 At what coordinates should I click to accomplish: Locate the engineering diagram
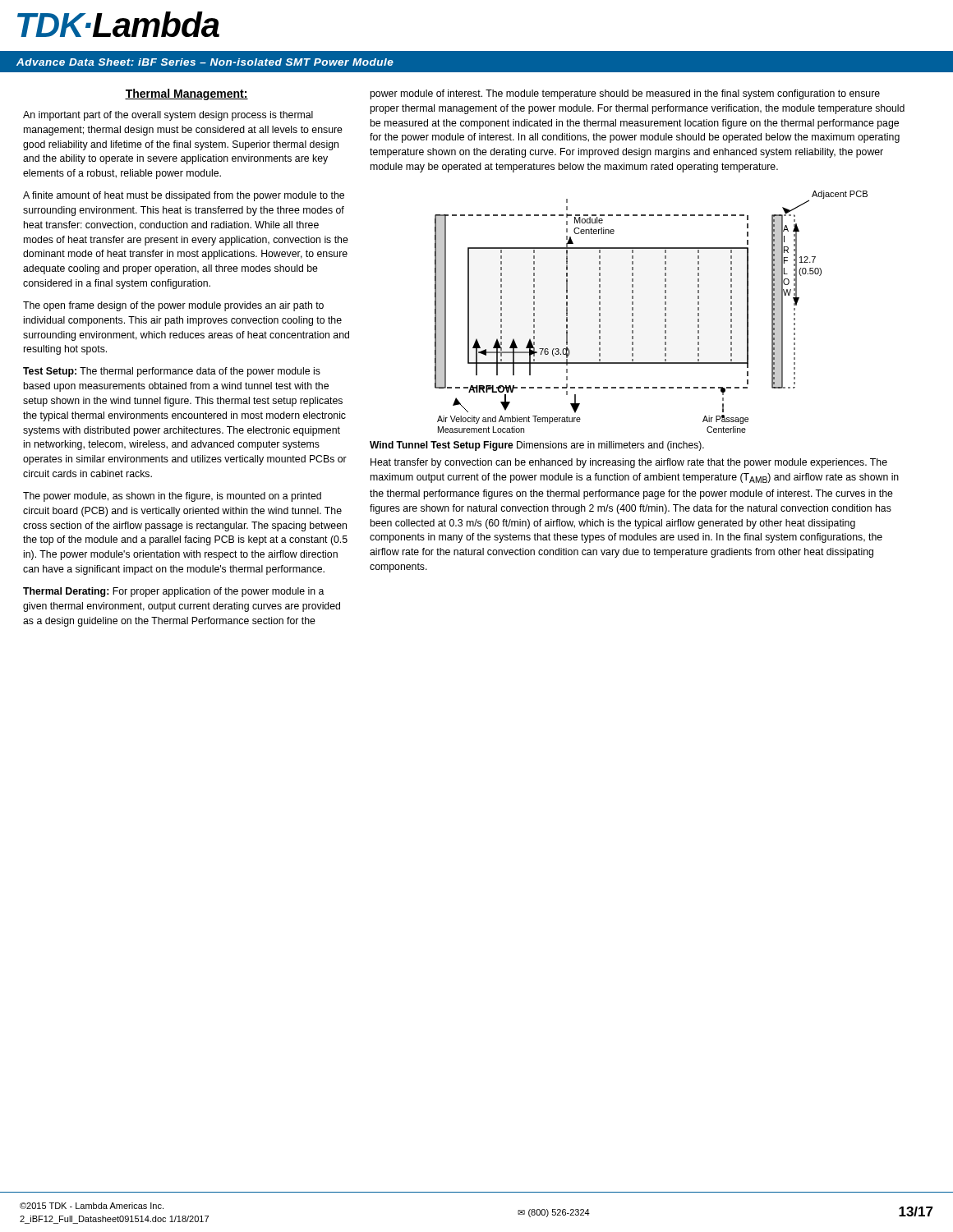tap(640, 317)
